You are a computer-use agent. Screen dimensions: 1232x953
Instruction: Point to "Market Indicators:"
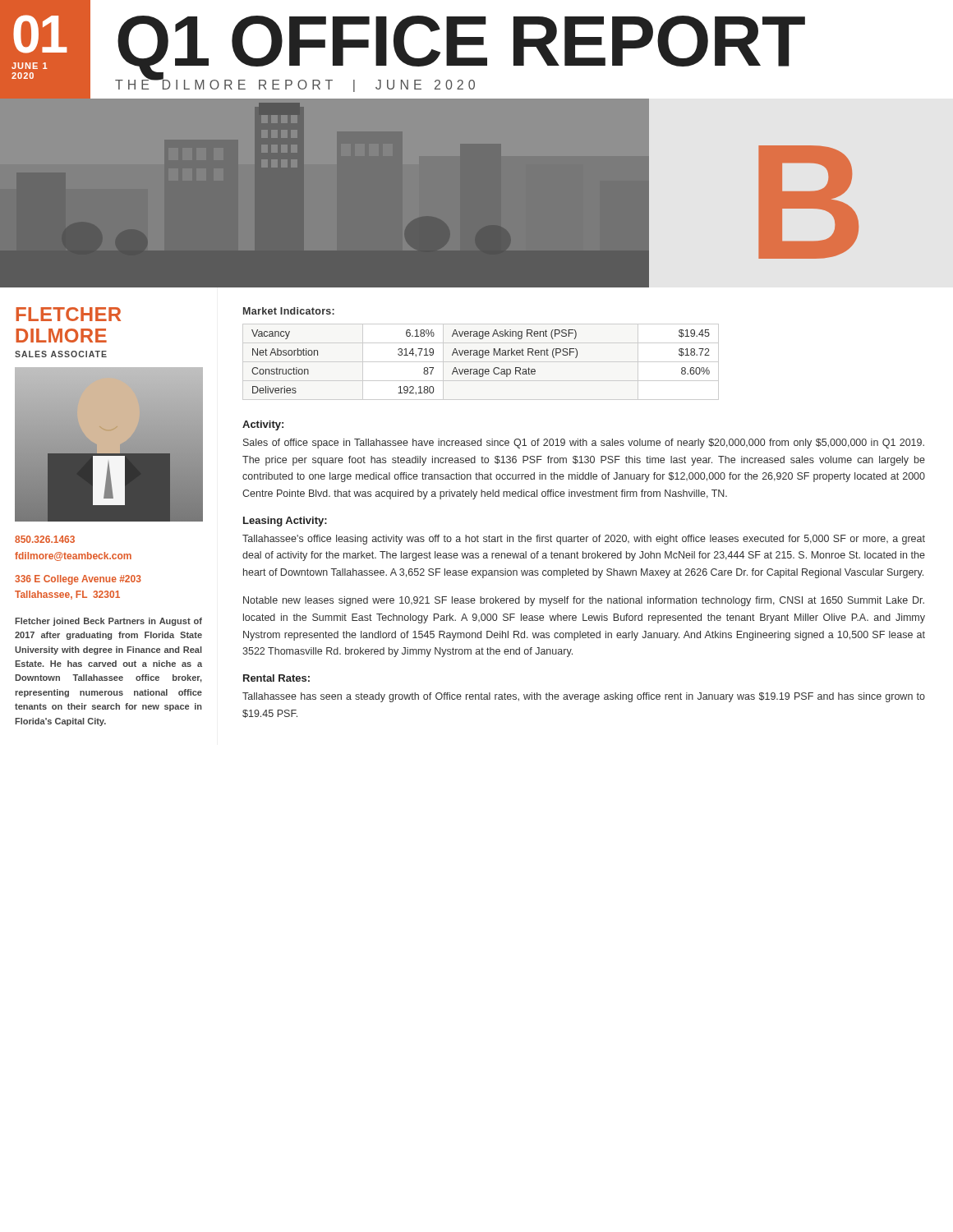point(289,311)
